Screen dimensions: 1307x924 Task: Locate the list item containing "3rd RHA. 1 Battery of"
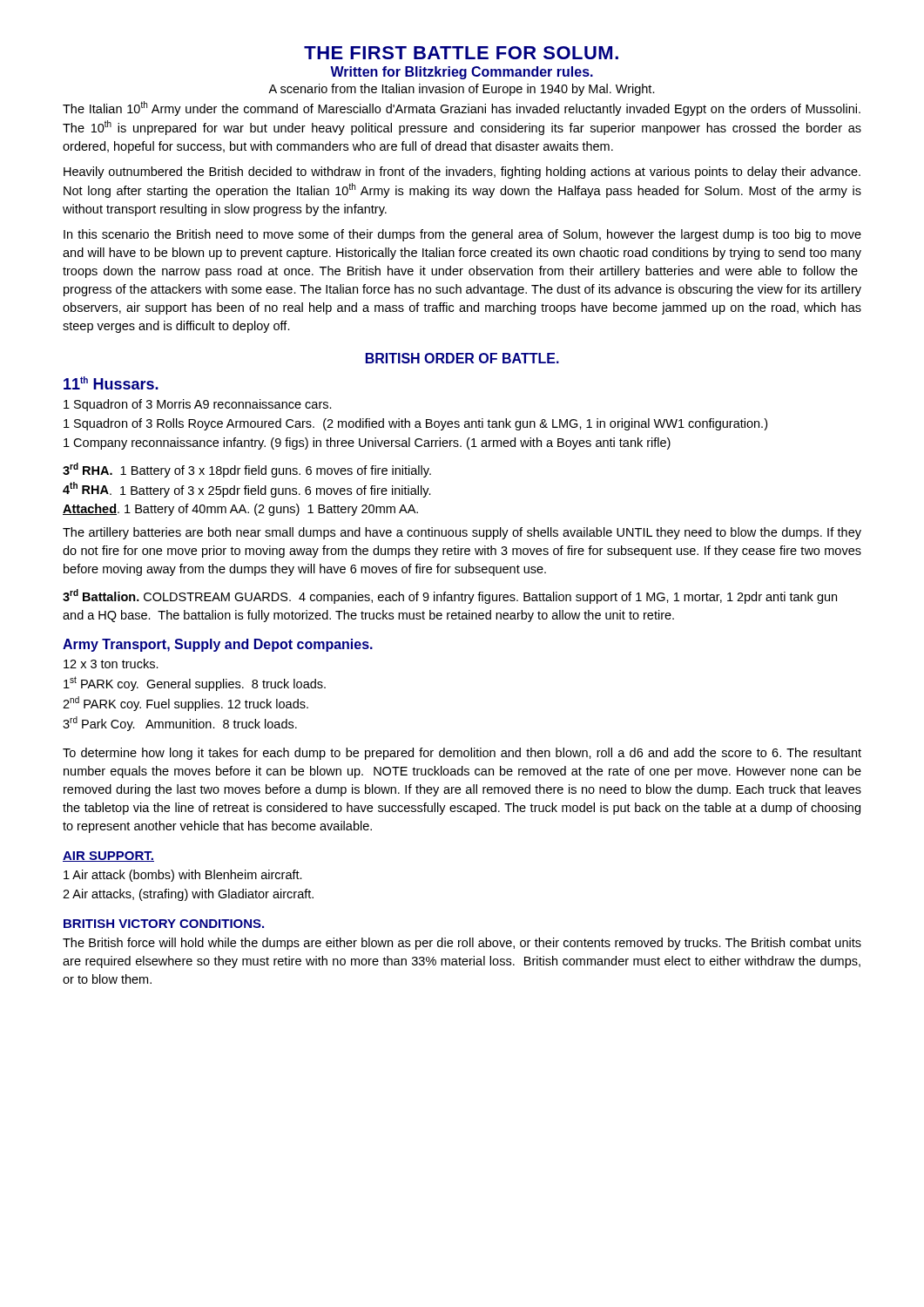(247, 469)
